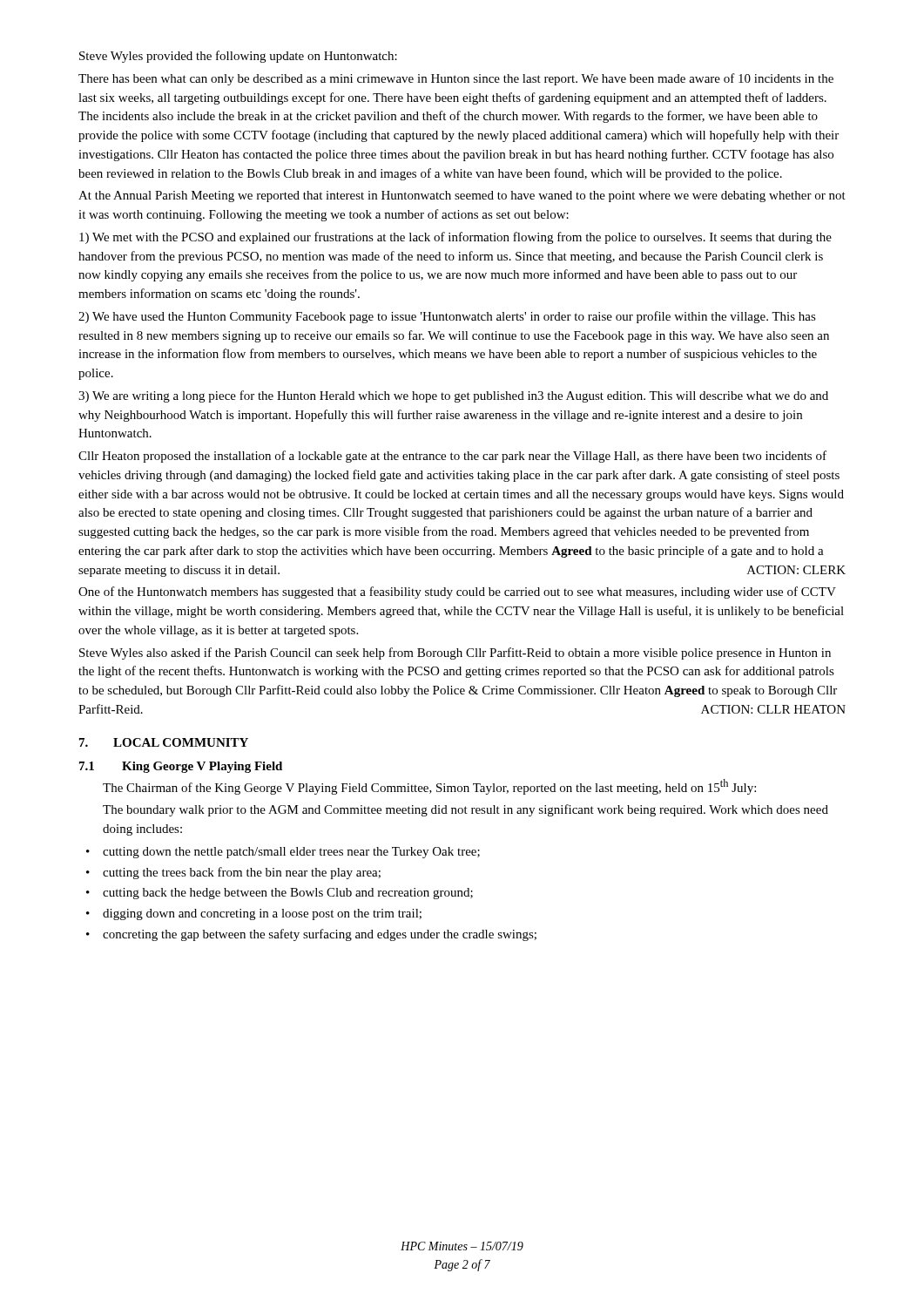This screenshot has width=924, height=1307.
Task: Navigate to the text block starting "digging down and concreting"
Action: (263, 913)
